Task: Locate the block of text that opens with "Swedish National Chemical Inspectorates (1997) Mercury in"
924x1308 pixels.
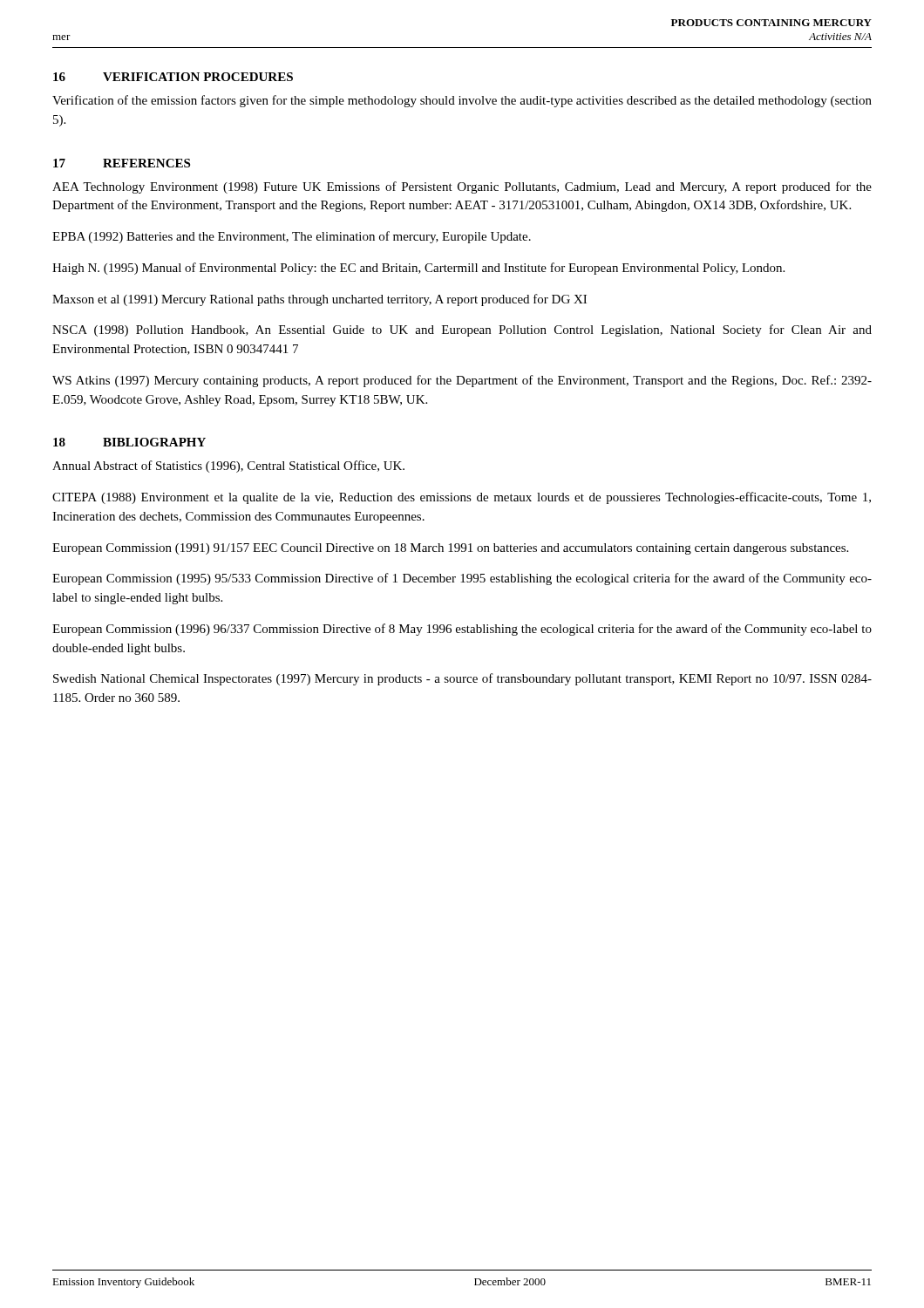Action: point(462,688)
